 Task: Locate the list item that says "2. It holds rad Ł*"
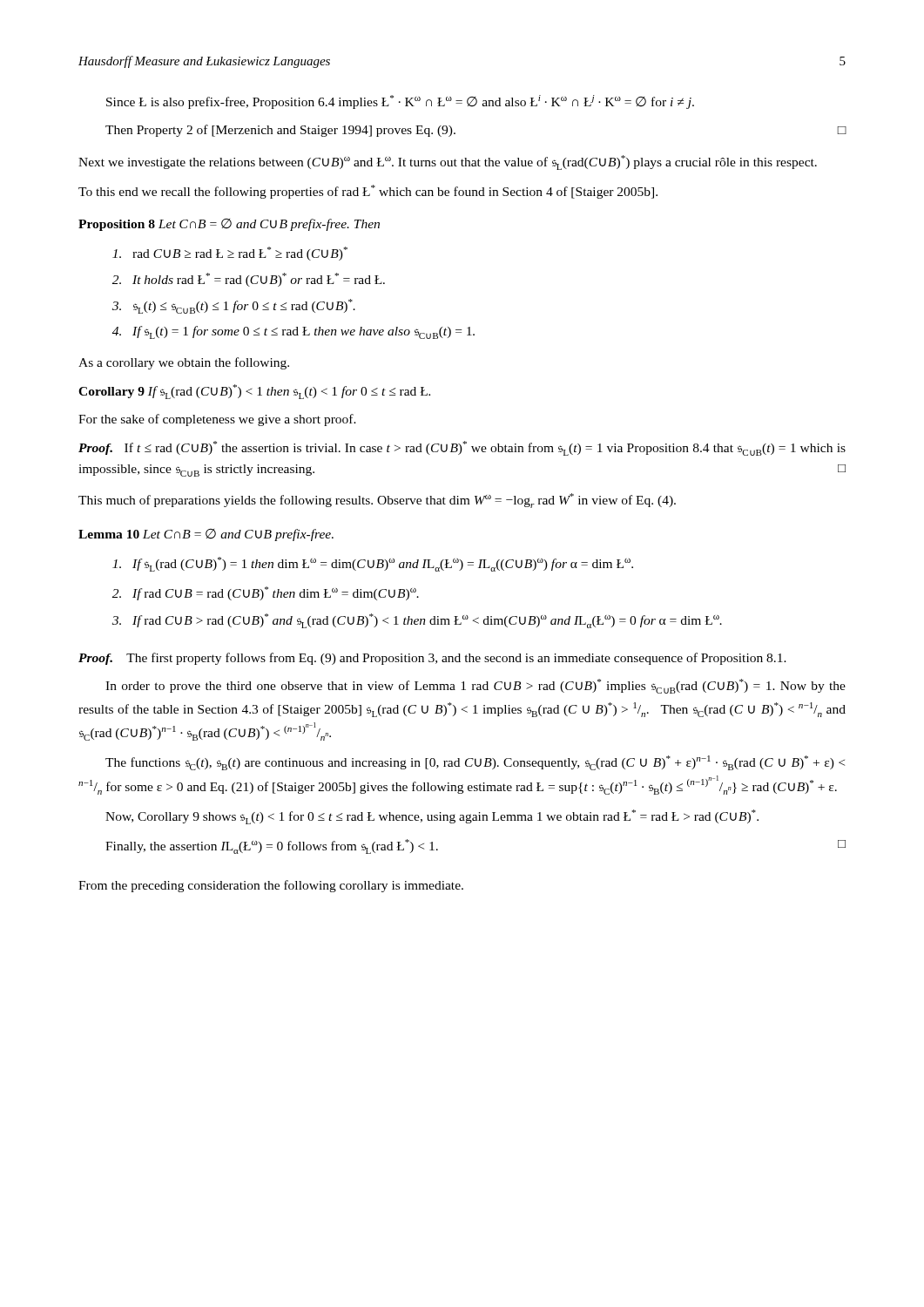[249, 278]
